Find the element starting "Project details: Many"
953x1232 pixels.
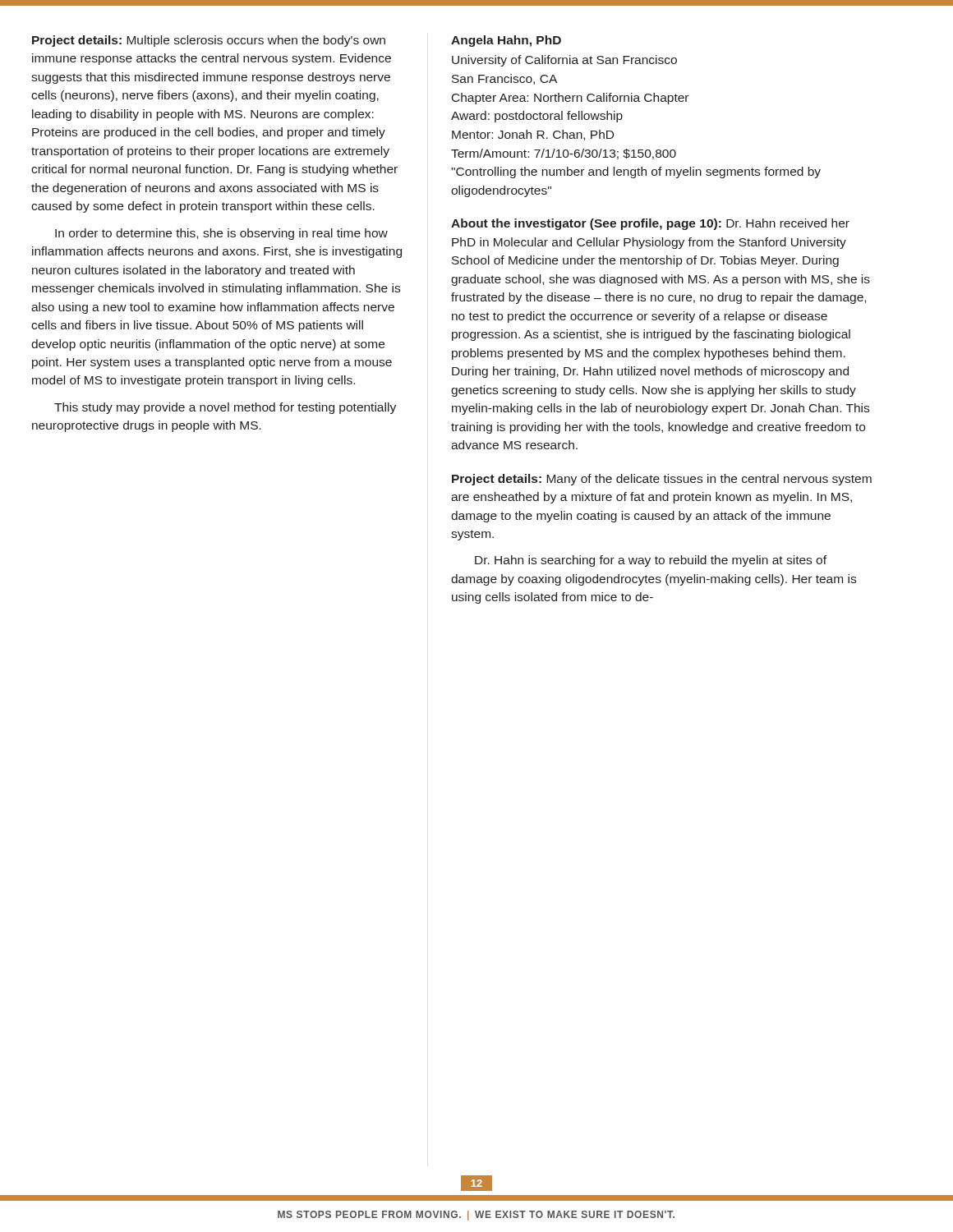pos(662,480)
